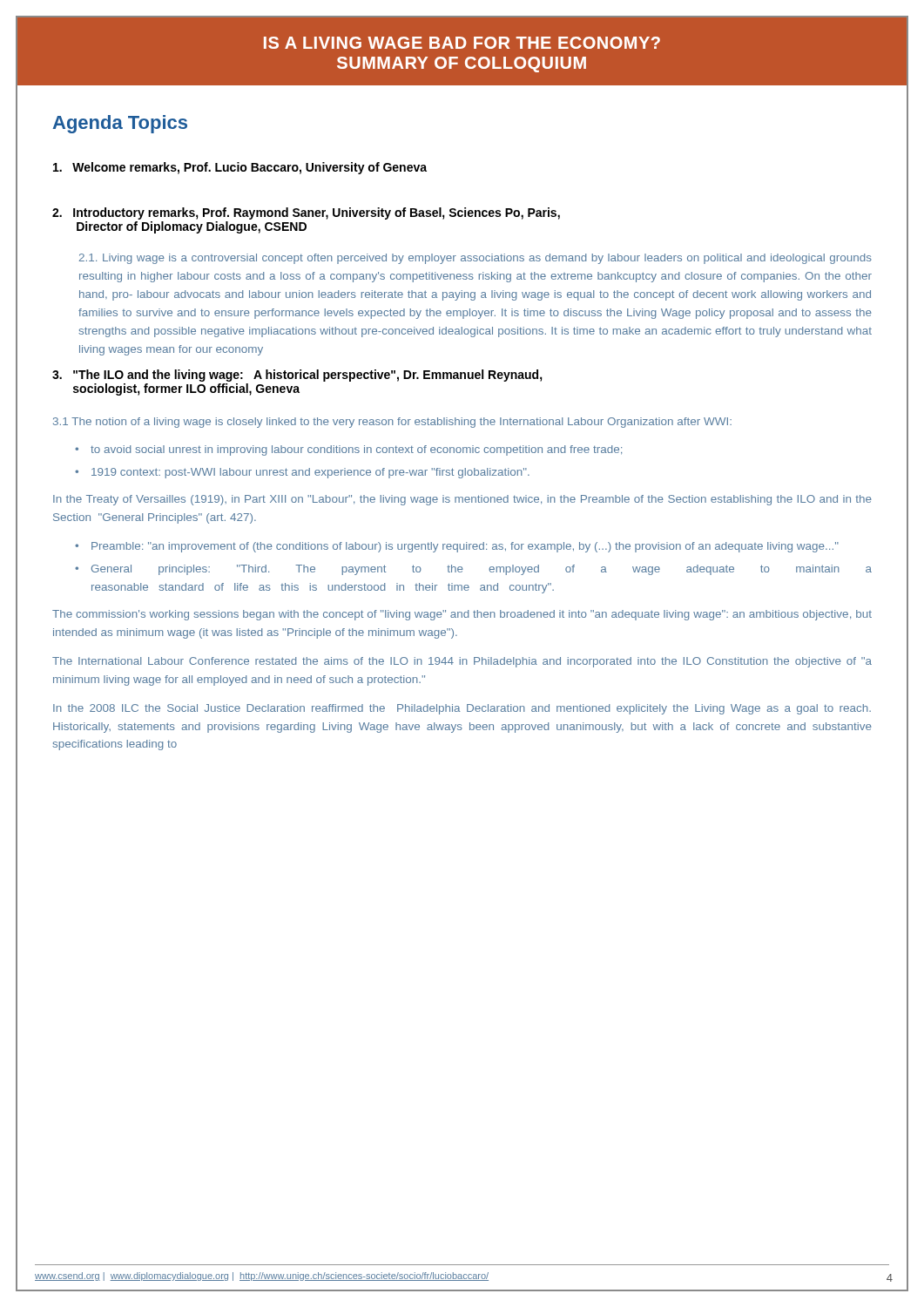The image size is (924, 1307).
Task: Find the block on this page that starts "In the Treaty of Versailles (1919),"
Action: pos(462,508)
